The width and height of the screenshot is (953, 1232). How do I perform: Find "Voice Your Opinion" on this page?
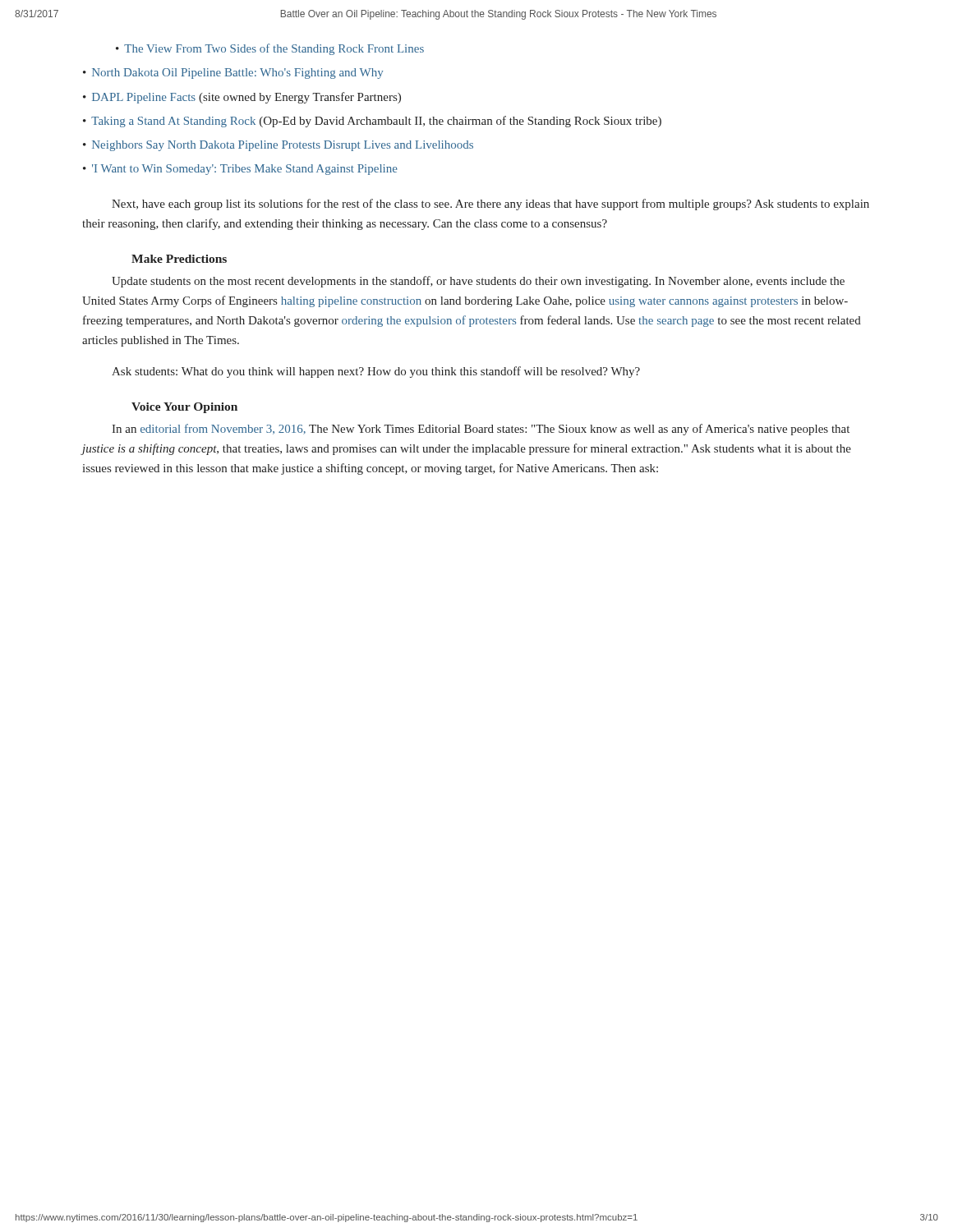[x=185, y=406]
